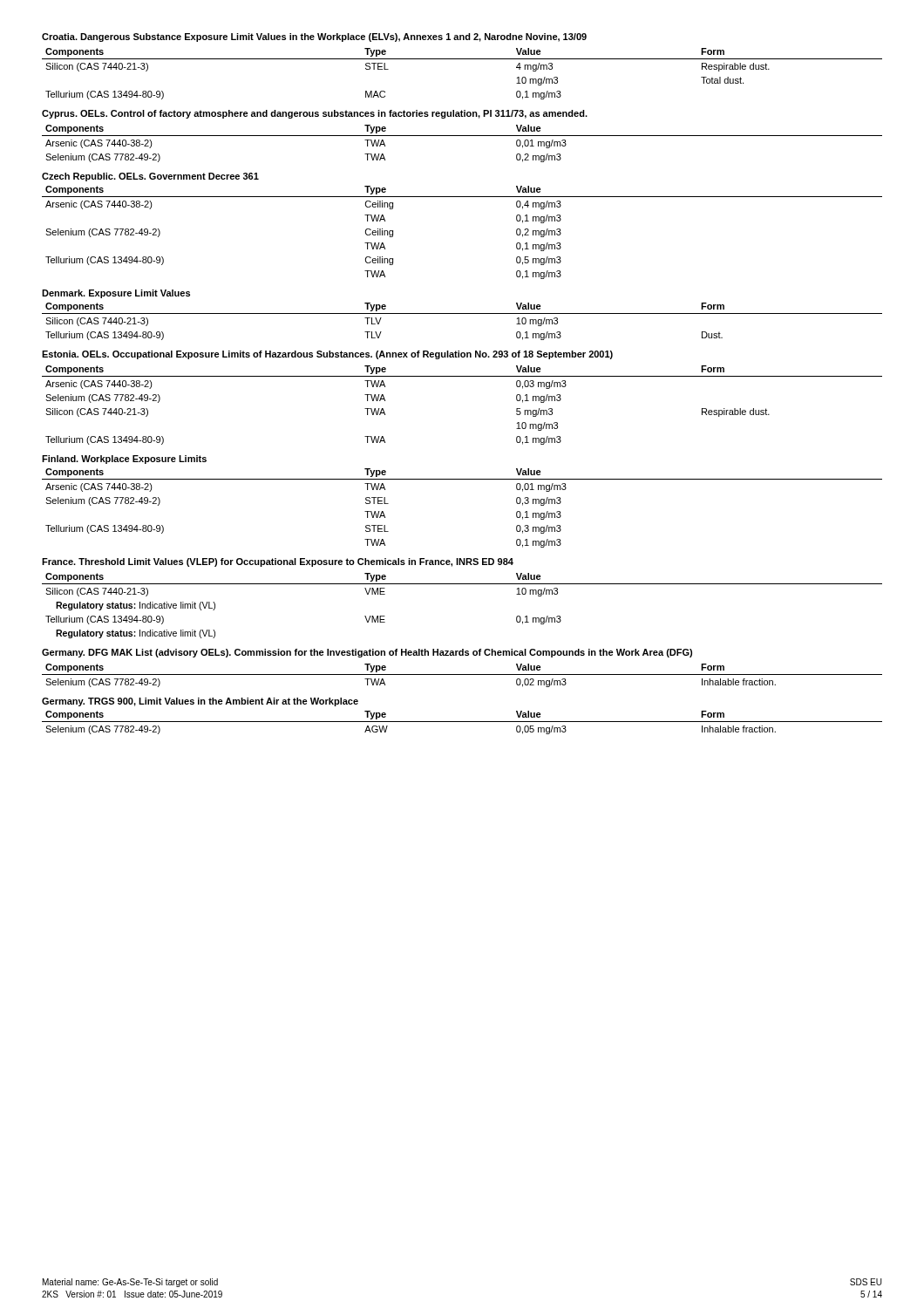The image size is (924, 1308).
Task: Select the table that reads "0,05 mg/m3"
Action: [462, 722]
